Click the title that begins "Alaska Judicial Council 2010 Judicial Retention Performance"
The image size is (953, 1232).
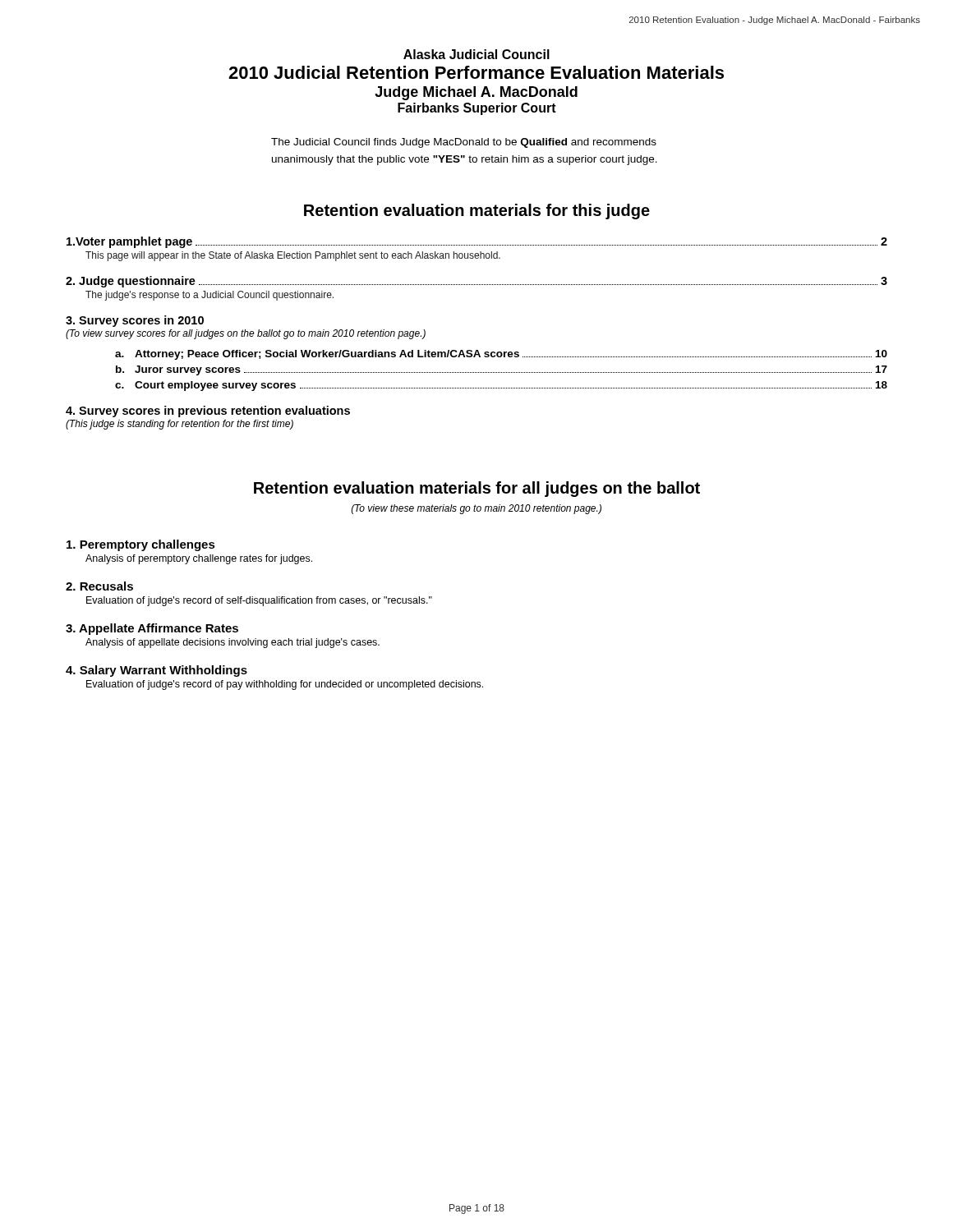[x=476, y=82]
